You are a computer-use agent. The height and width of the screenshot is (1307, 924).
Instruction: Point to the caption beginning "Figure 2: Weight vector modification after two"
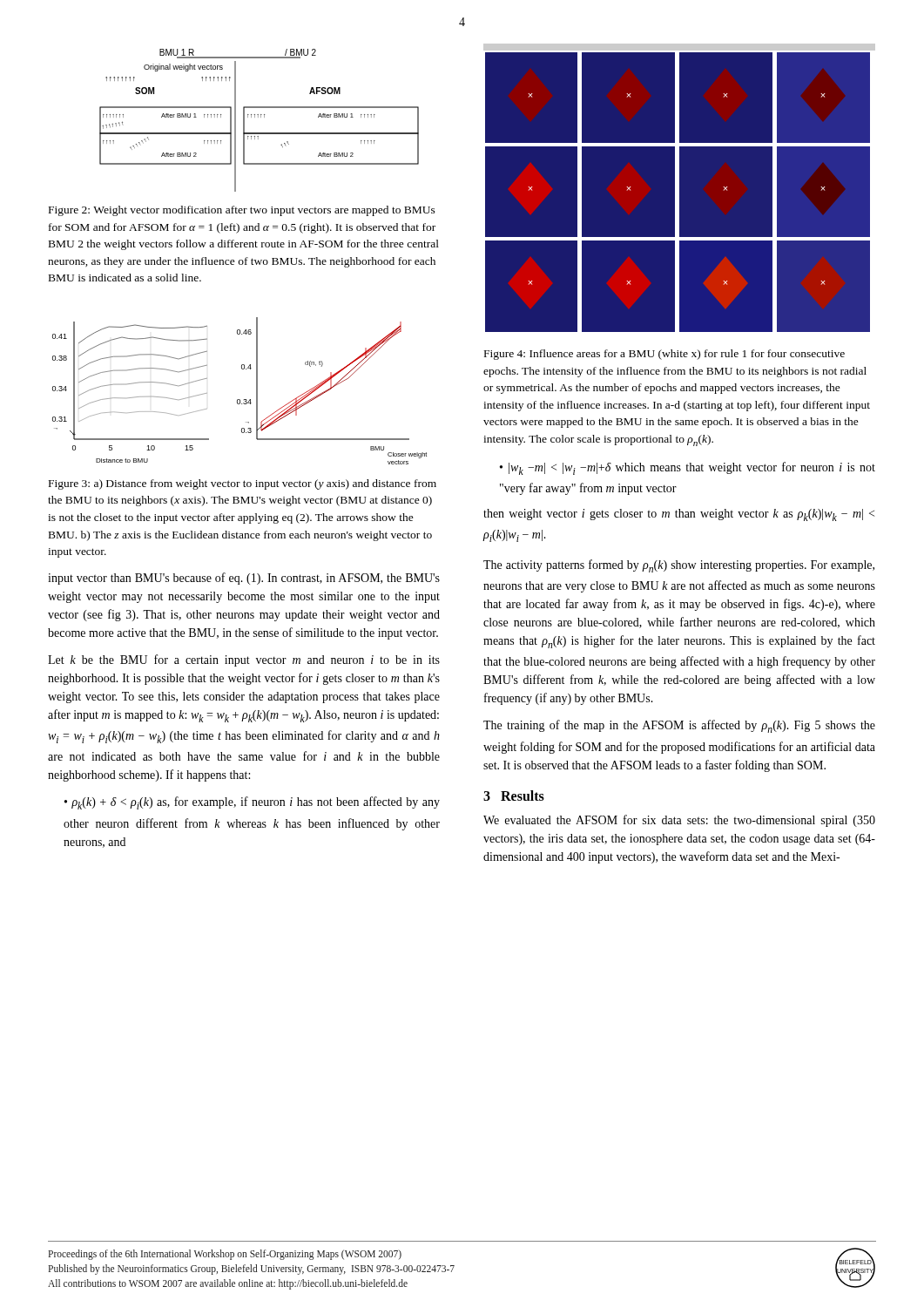[x=243, y=244]
